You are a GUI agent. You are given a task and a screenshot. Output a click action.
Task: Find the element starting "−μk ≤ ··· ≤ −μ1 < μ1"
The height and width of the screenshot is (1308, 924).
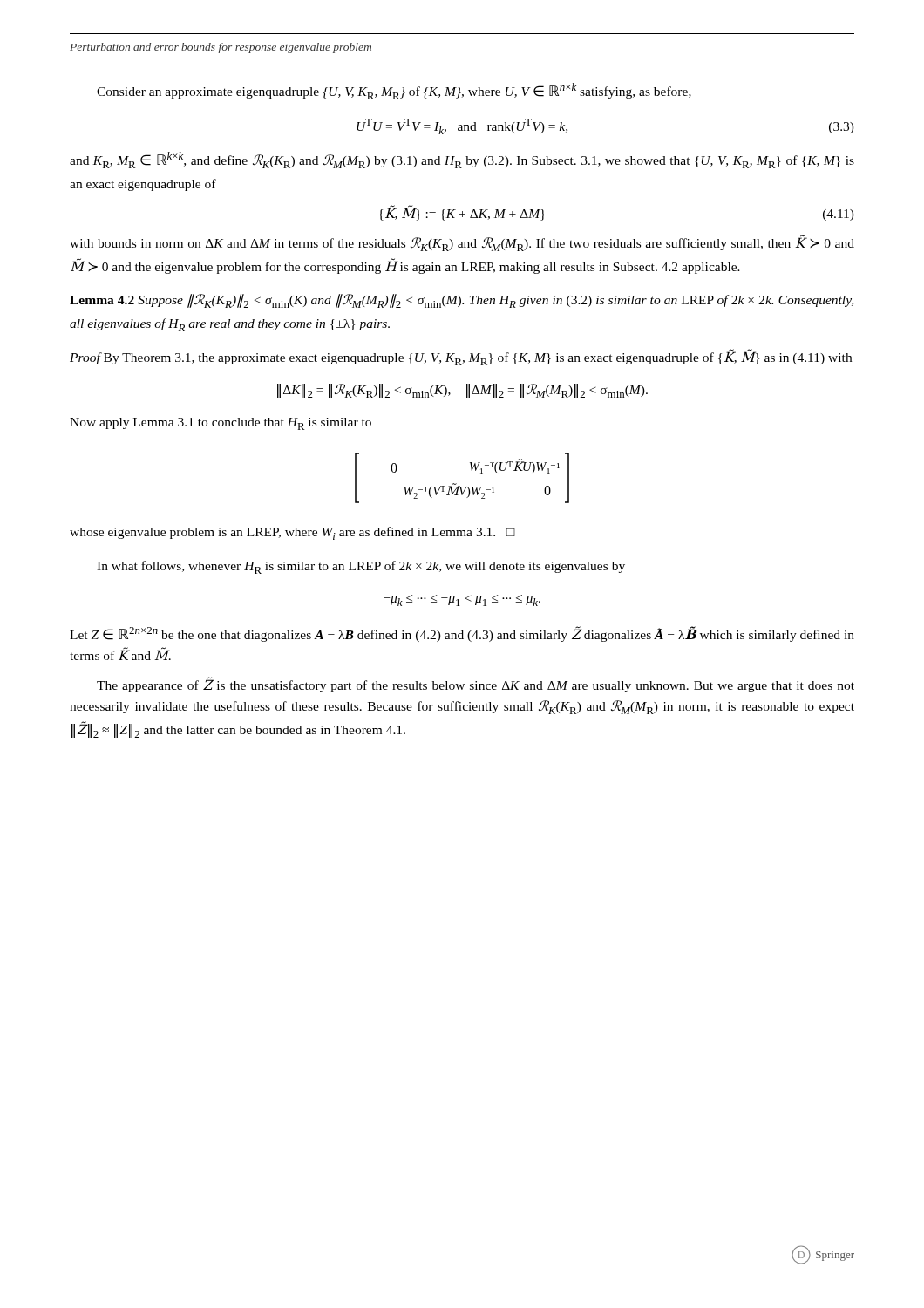click(462, 599)
